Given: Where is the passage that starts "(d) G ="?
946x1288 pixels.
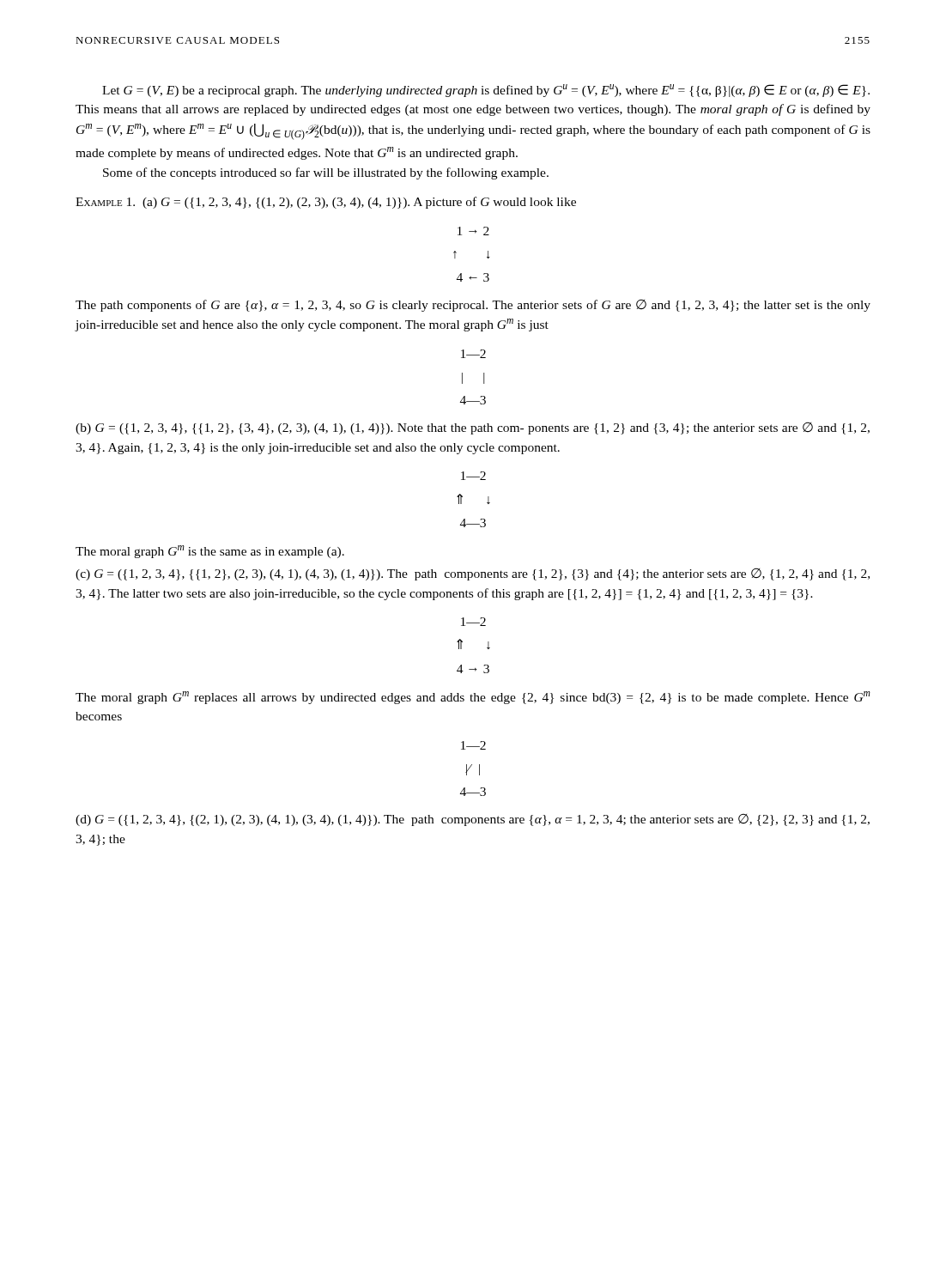Looking at the screenshot, I should pyautogui.click(x=473, y=829).
